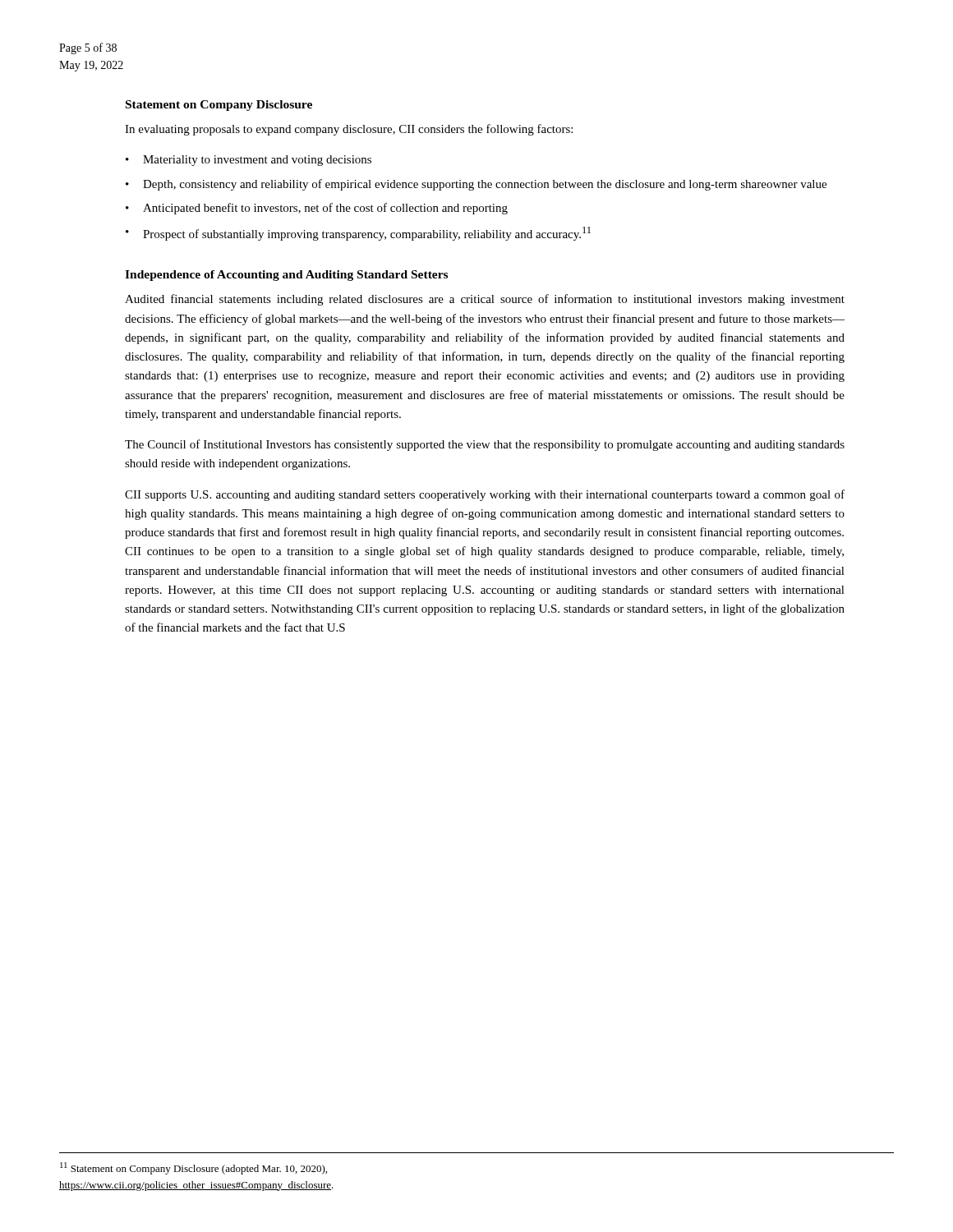953x1232 pixels.
Task: Click the passage that begins "CII supports U.S. accounting and auditing standard setters"
Action: [x=485, y=561]
